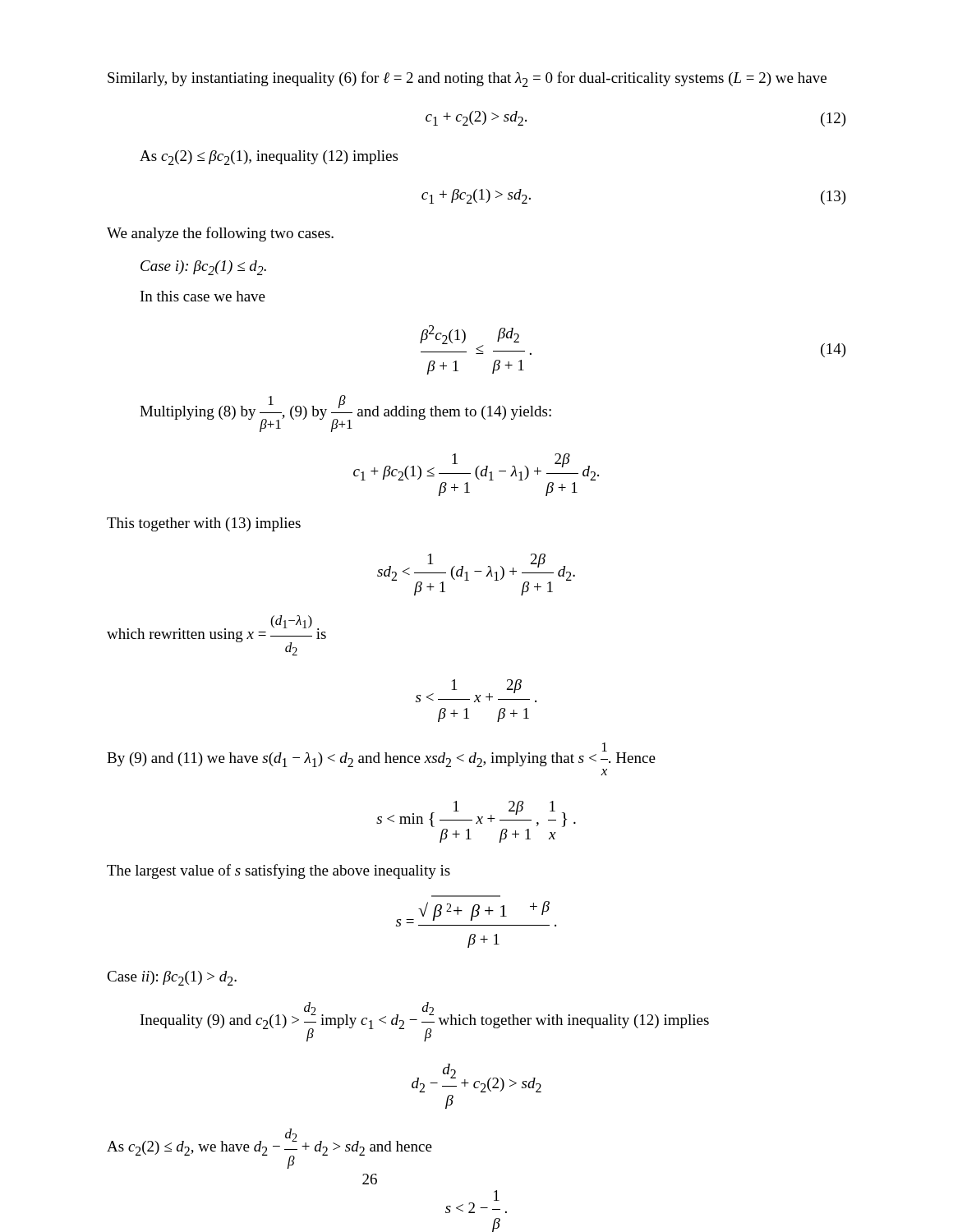Click on the passage starting "By (9) and (11)"

coord(381,760)
